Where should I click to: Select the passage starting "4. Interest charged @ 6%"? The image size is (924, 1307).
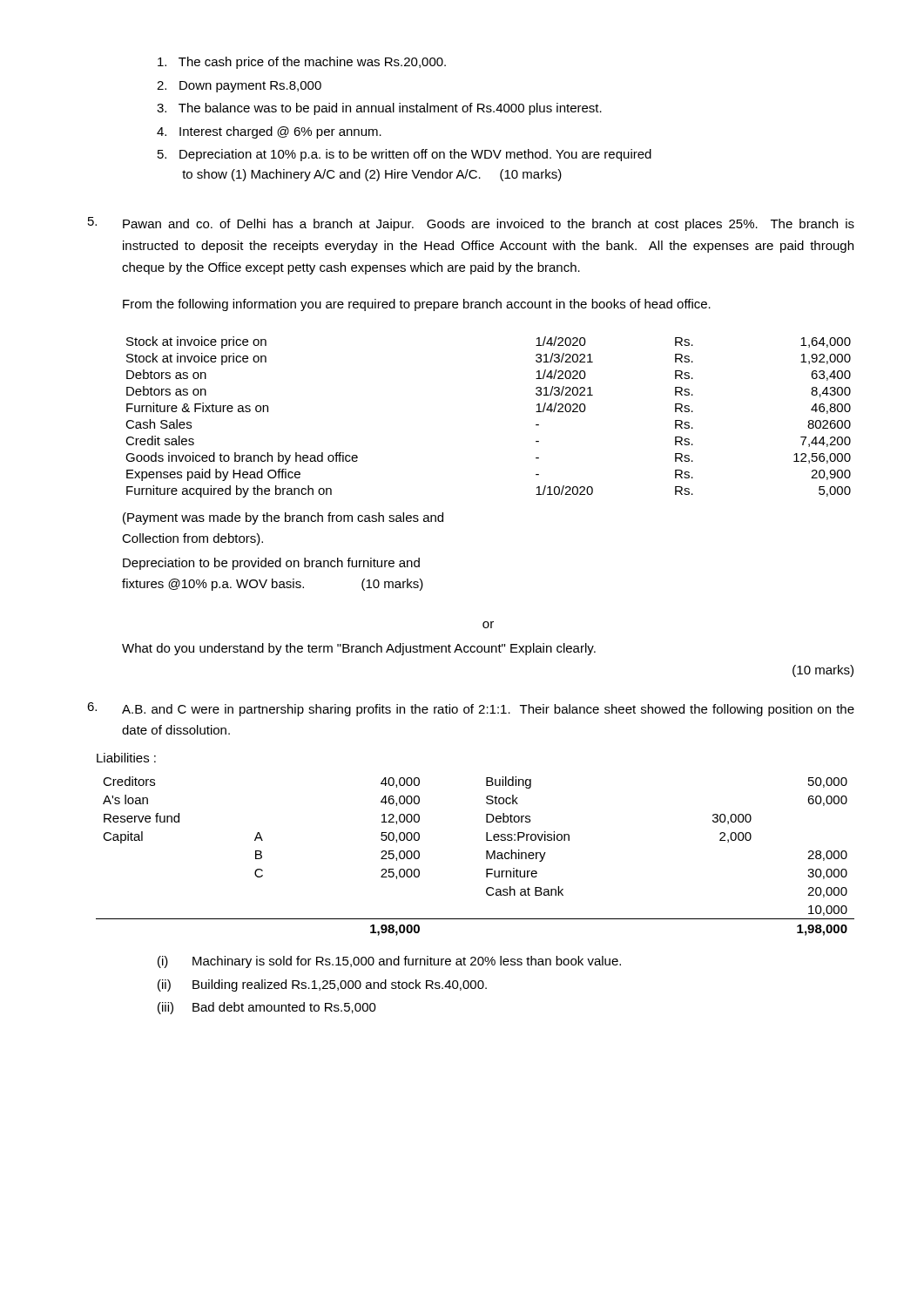(x=269, y=131)
